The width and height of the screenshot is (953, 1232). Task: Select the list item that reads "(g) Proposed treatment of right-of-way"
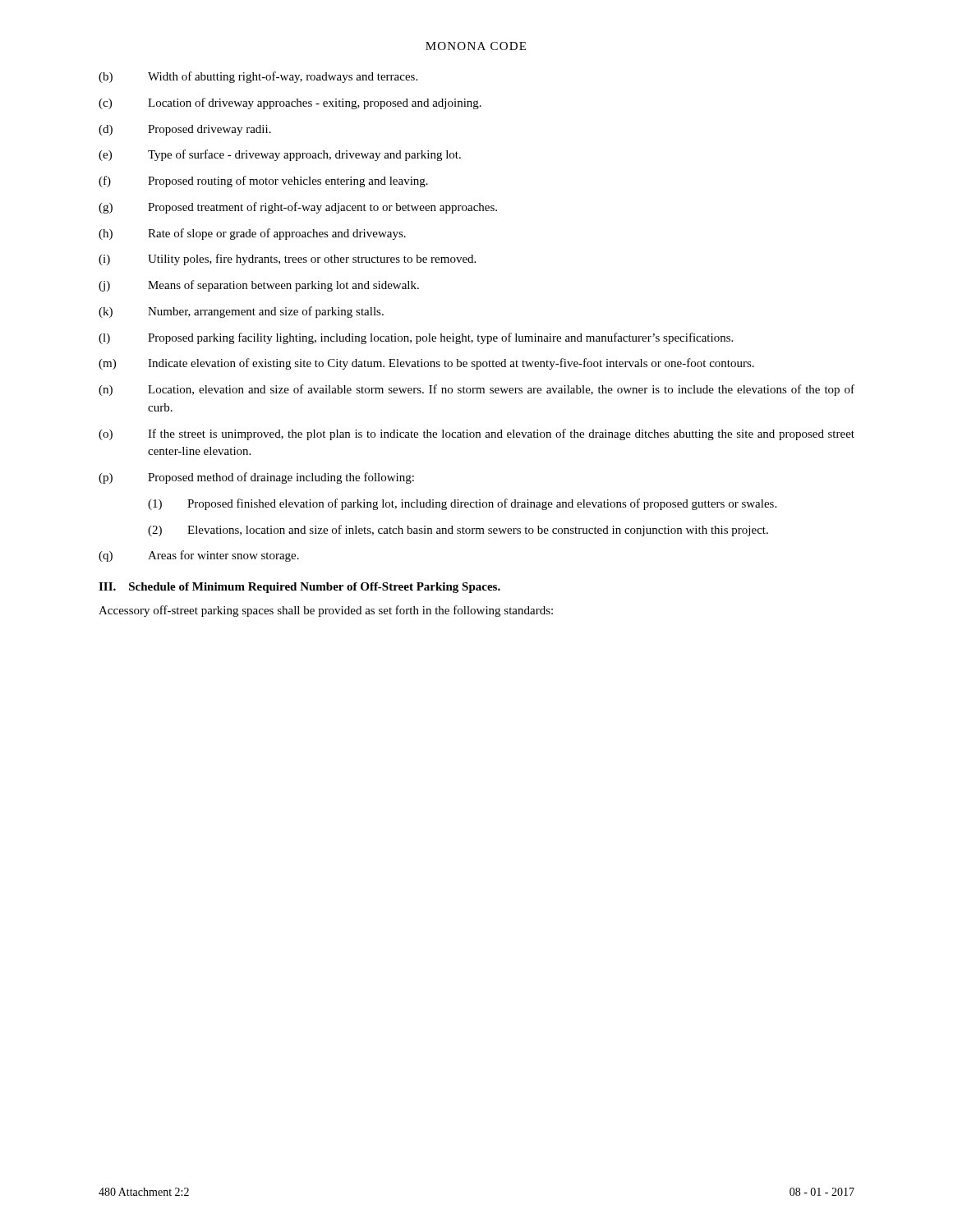[x=476, y=208]
